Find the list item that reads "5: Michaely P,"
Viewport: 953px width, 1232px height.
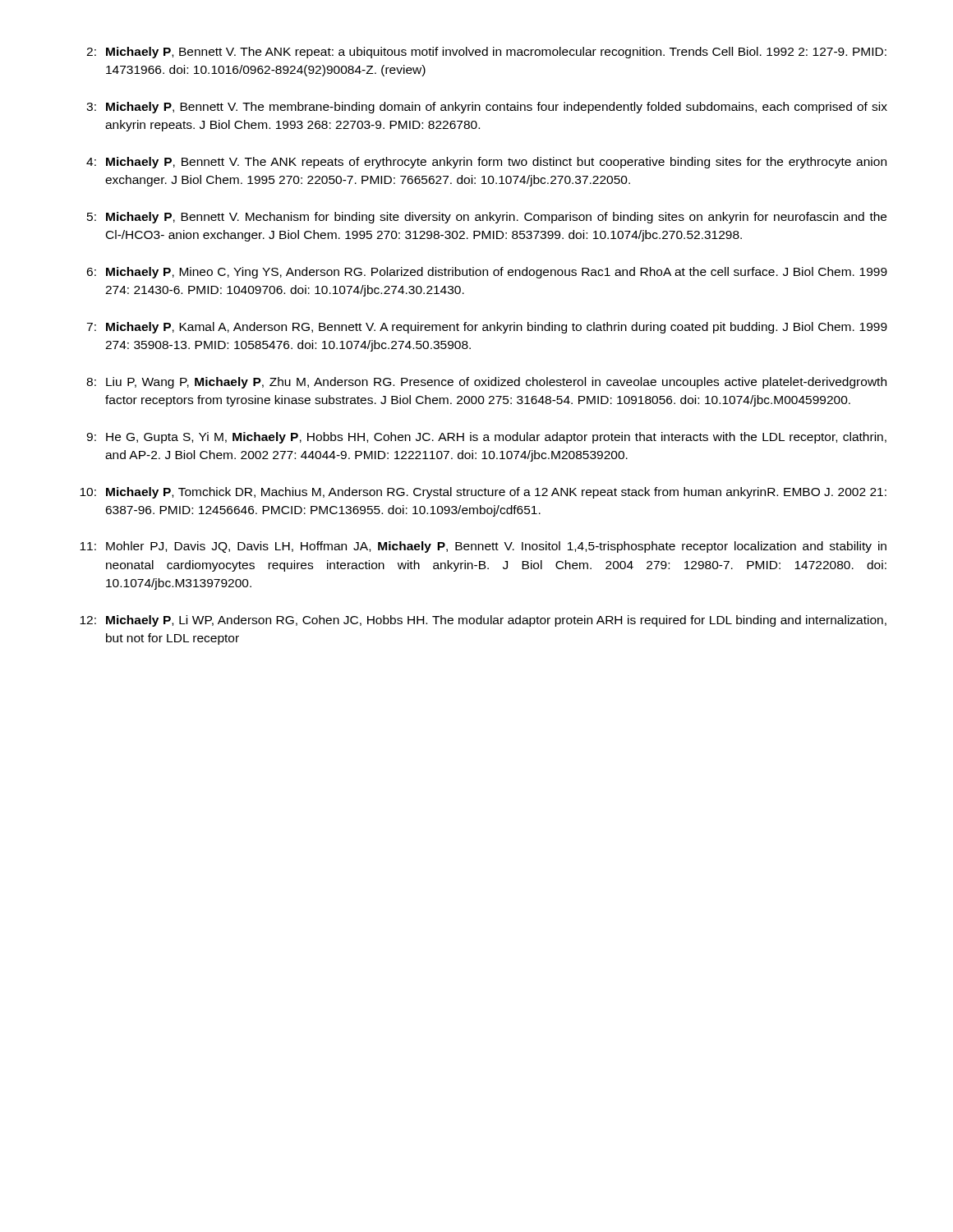tap(476, 226)
